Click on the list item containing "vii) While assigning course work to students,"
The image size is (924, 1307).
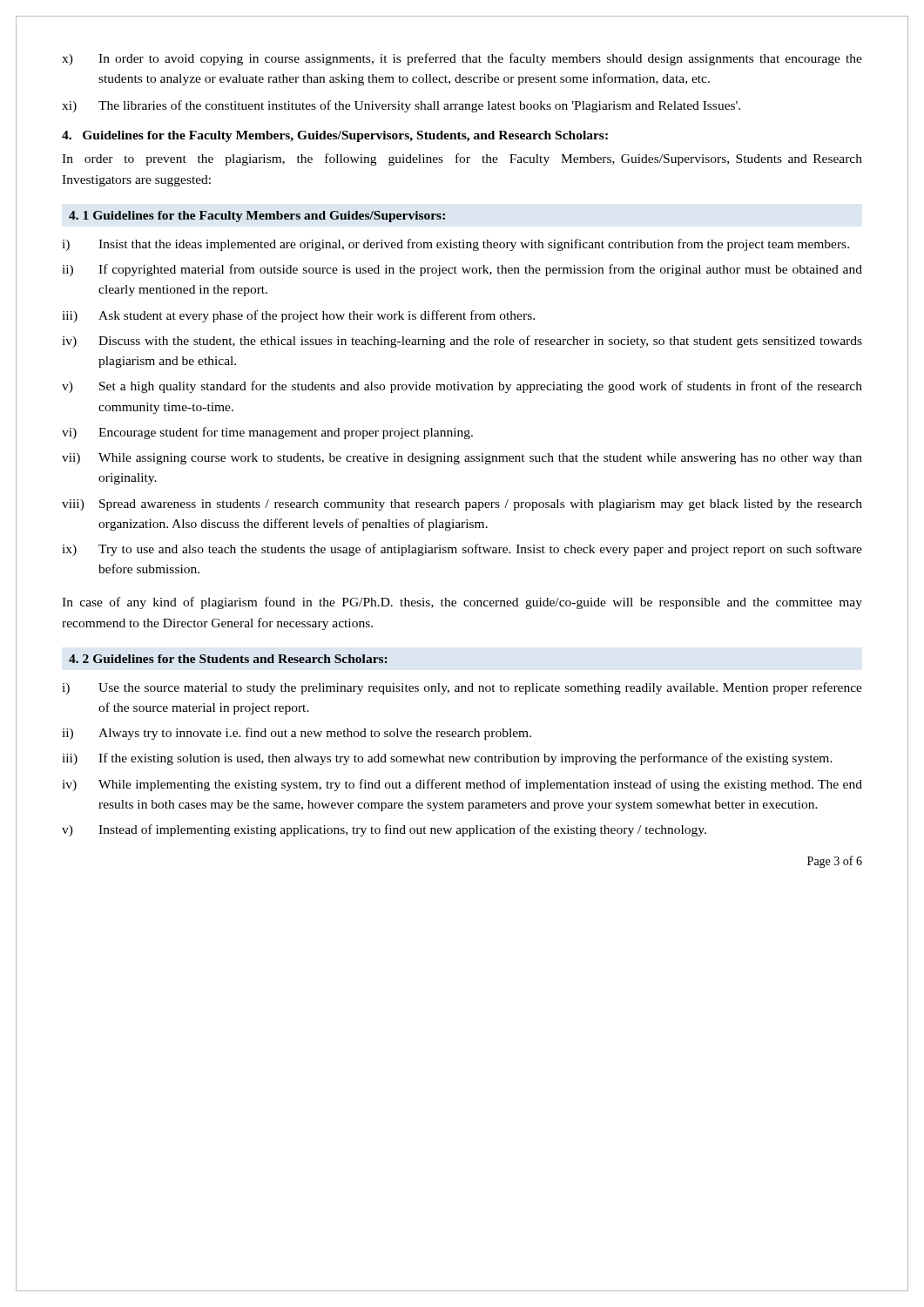click(x=462, y=467)
